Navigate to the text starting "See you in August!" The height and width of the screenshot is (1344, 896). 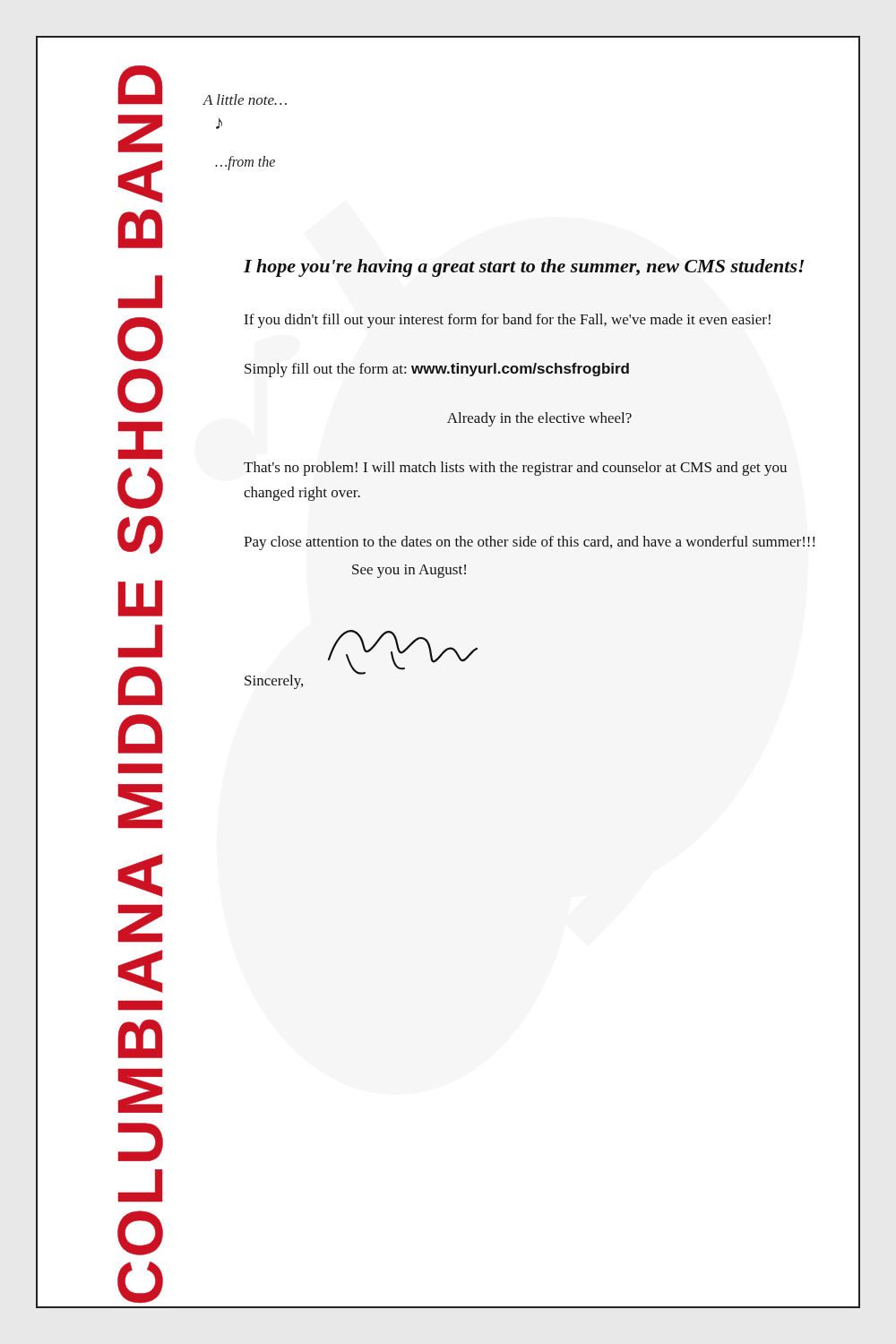click(409, 569)
